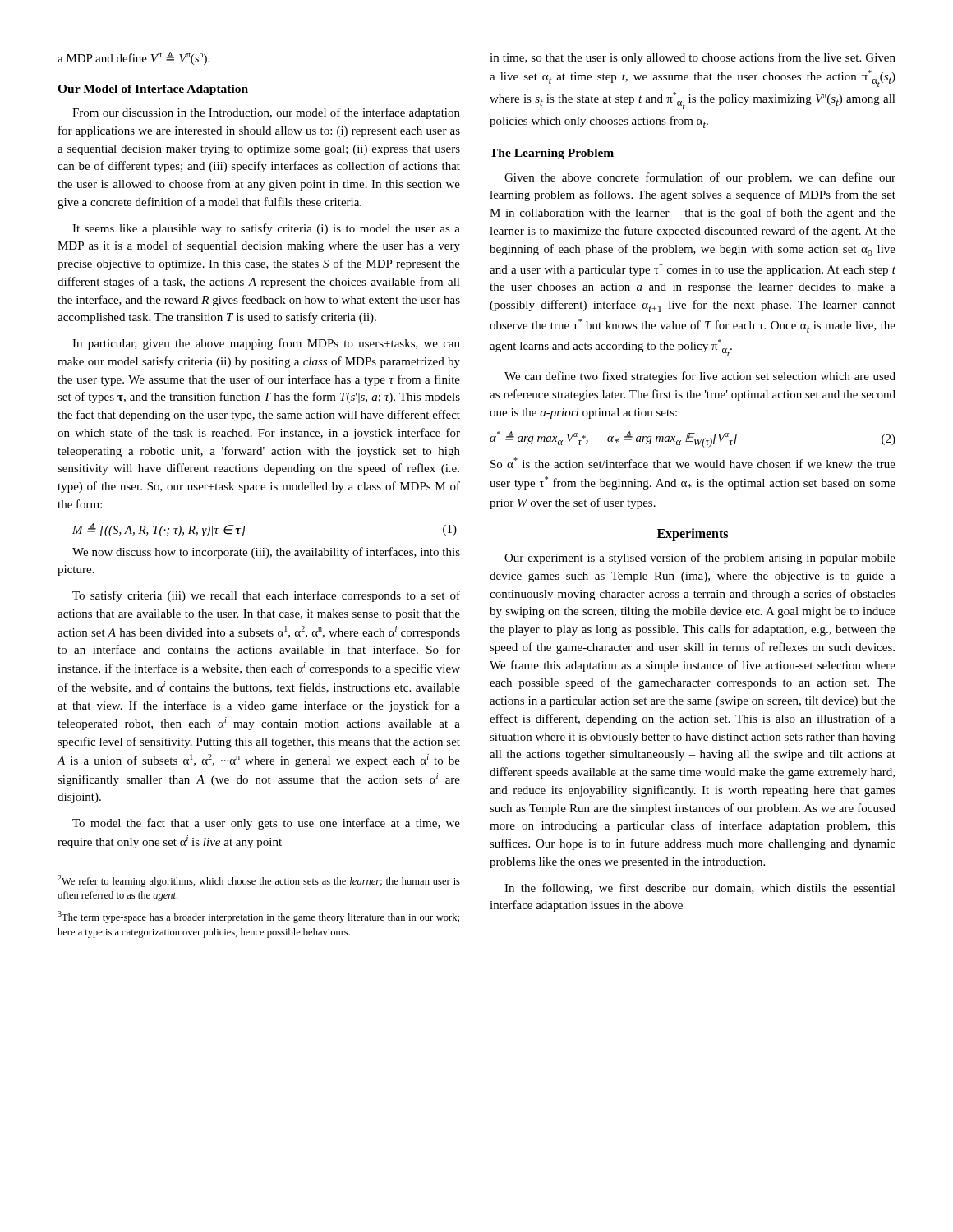Image resolution: width=953 pixels, height=1232 pixels.
Task: Select the text block that says "So α* is the action"
Action: click(693, 484)
